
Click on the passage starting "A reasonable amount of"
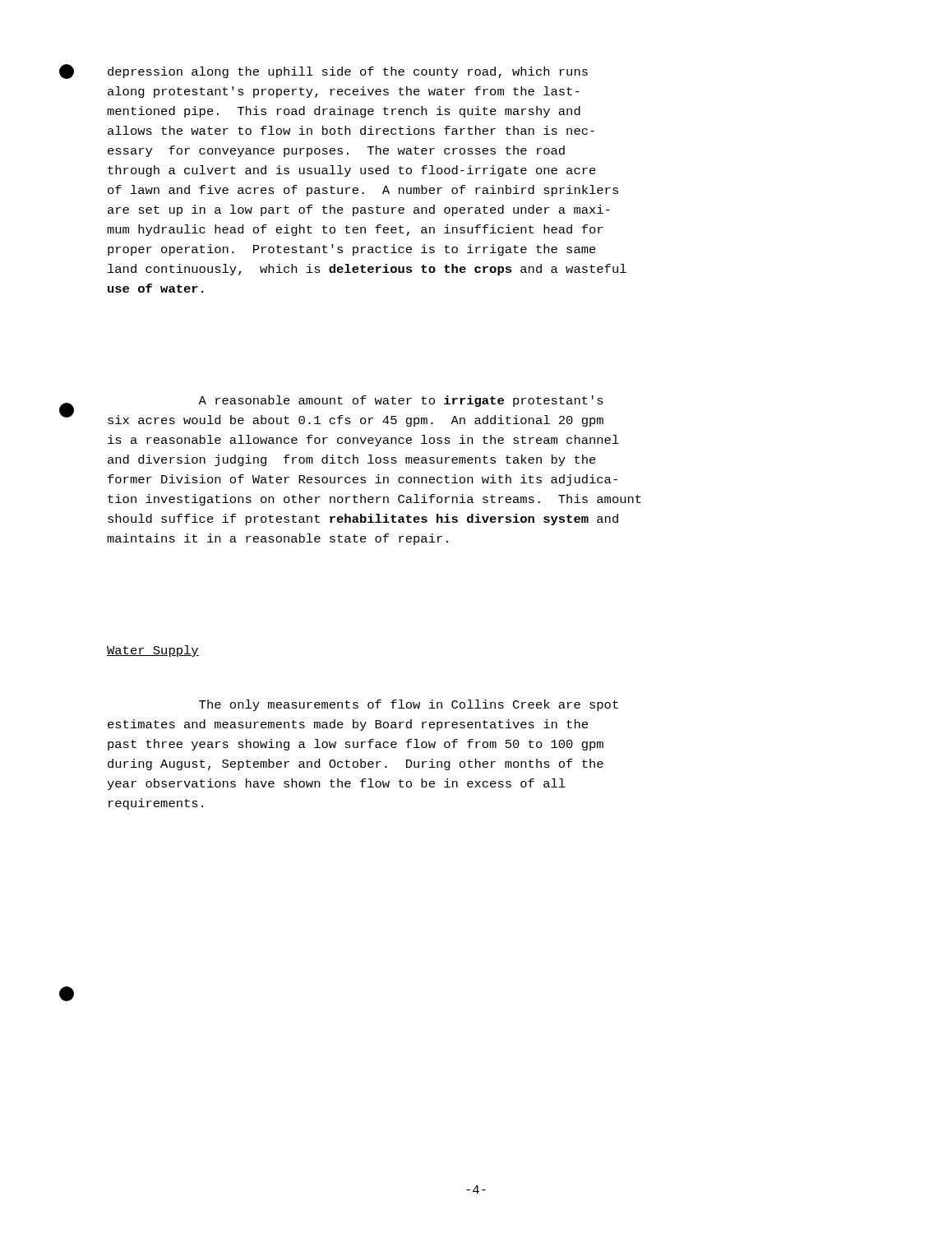(497, 470)
